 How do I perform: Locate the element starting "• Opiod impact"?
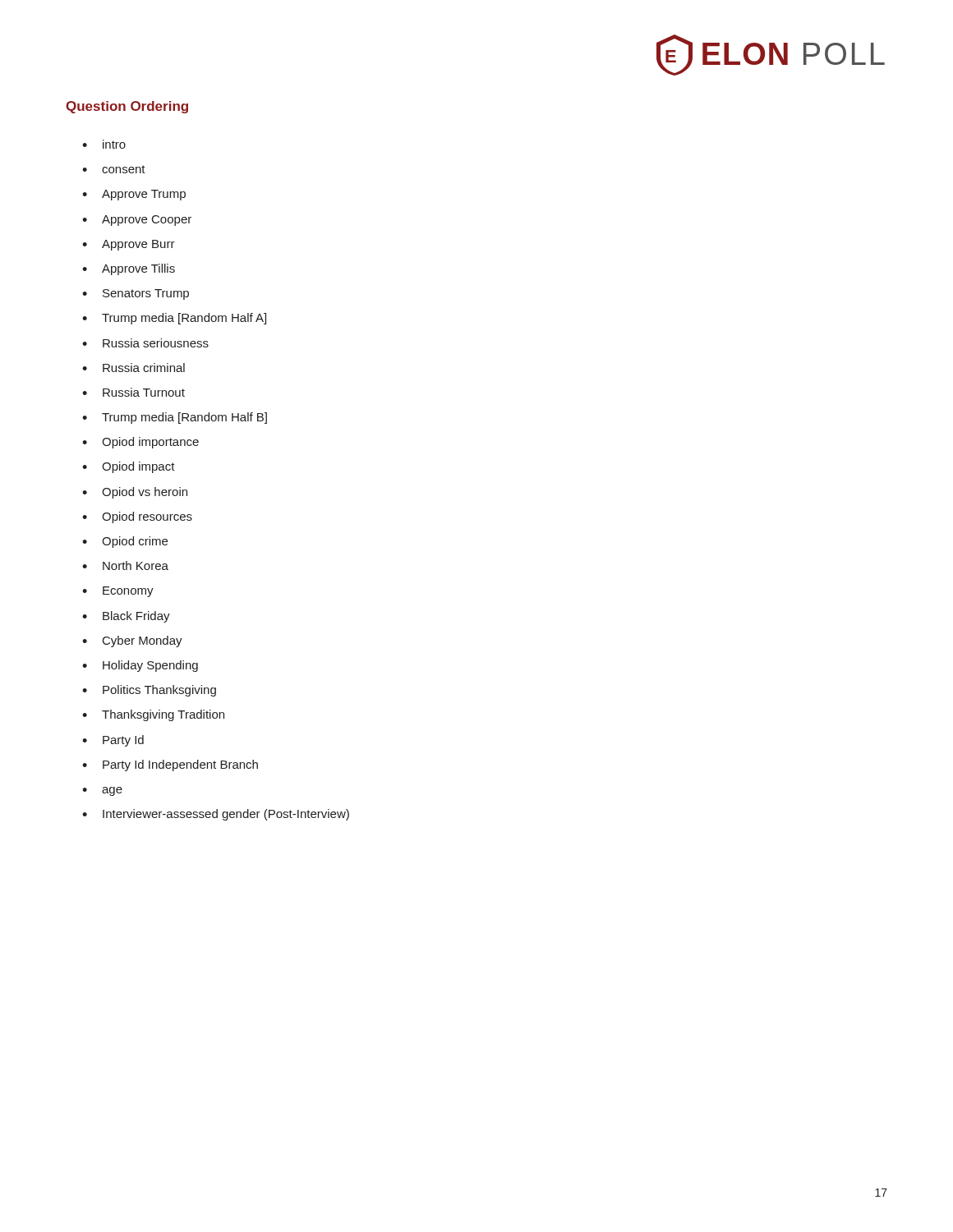[x=129, y=467]
